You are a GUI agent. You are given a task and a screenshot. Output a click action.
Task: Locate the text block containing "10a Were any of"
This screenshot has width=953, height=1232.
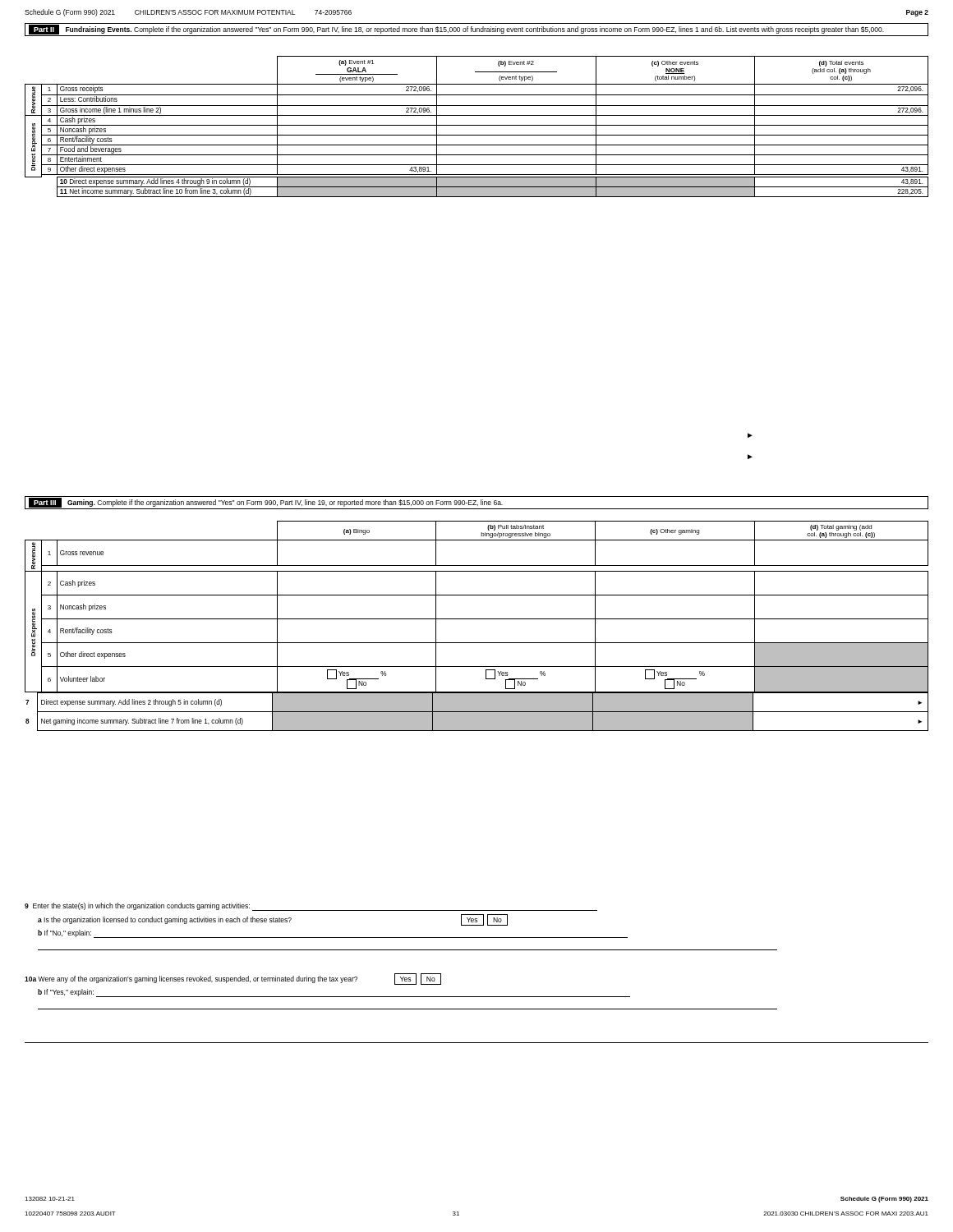tap(233, 979)
